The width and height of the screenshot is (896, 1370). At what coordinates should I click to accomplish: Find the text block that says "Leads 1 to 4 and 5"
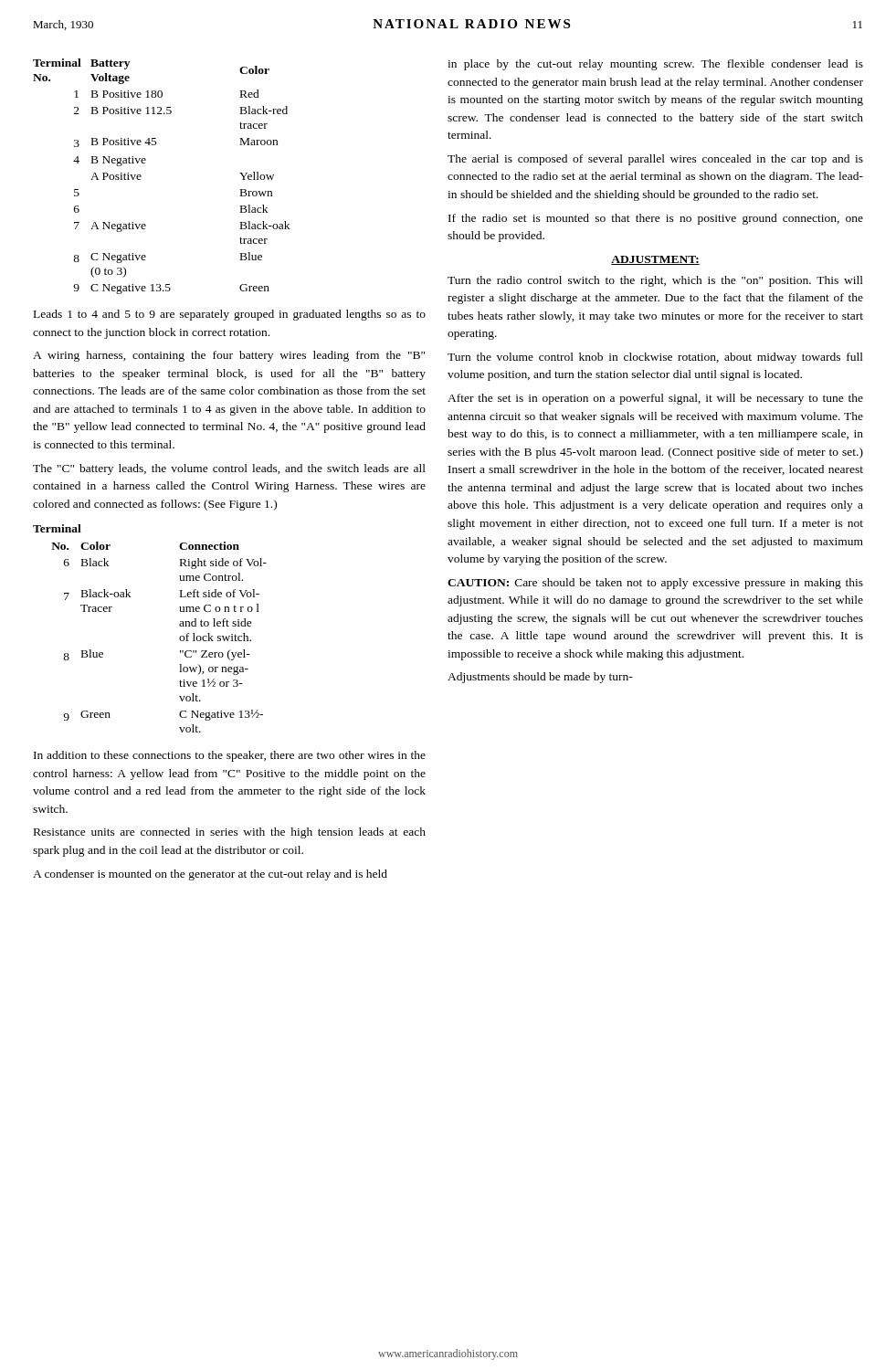(229, 323)
